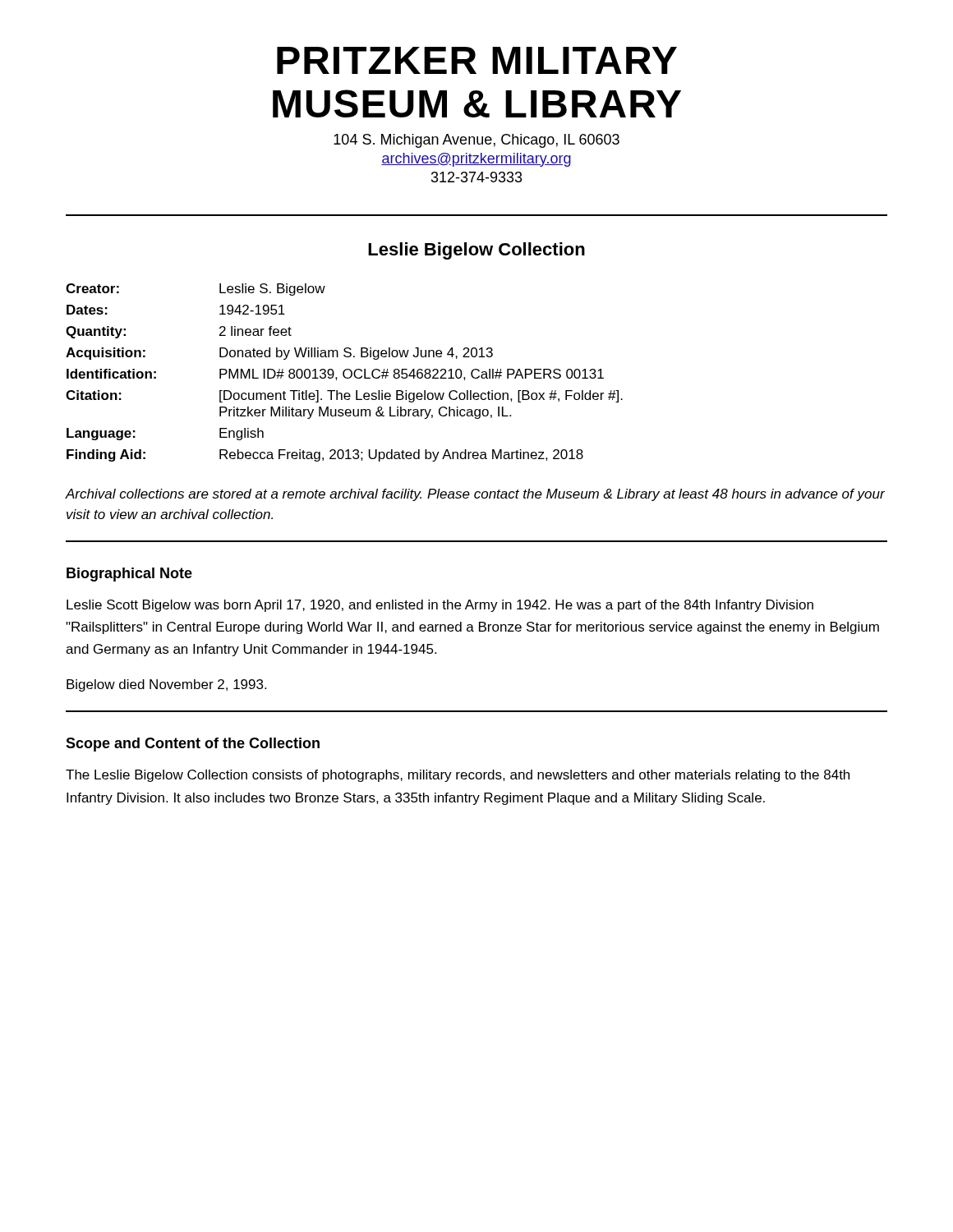The width and height of the screenshot is (953, 1232).
Task: Select the passage starting "Pritzker MilitaryMuseum &"
Action: 476,112
